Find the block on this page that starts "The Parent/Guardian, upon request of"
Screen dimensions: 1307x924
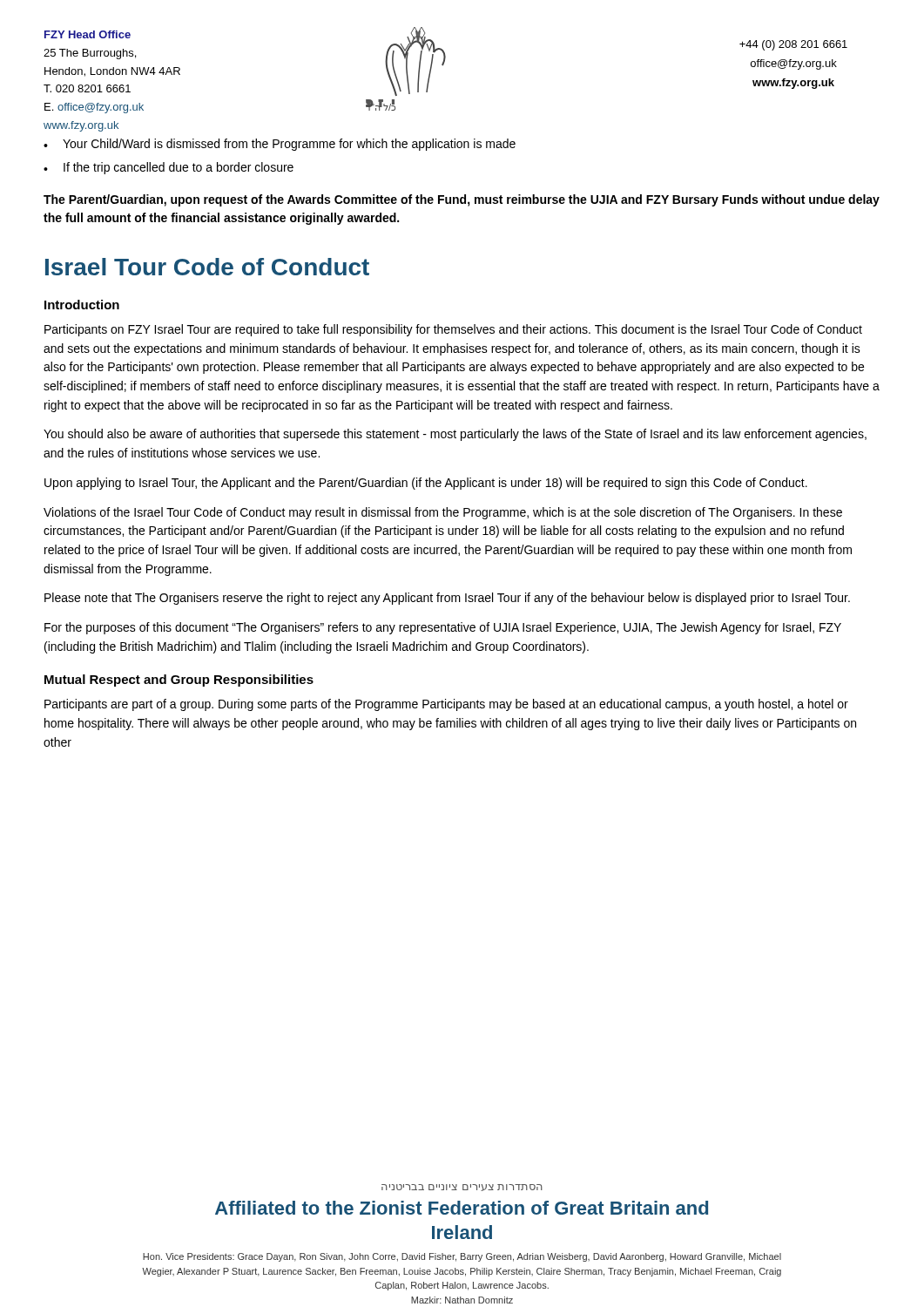[x=461, y=209]
